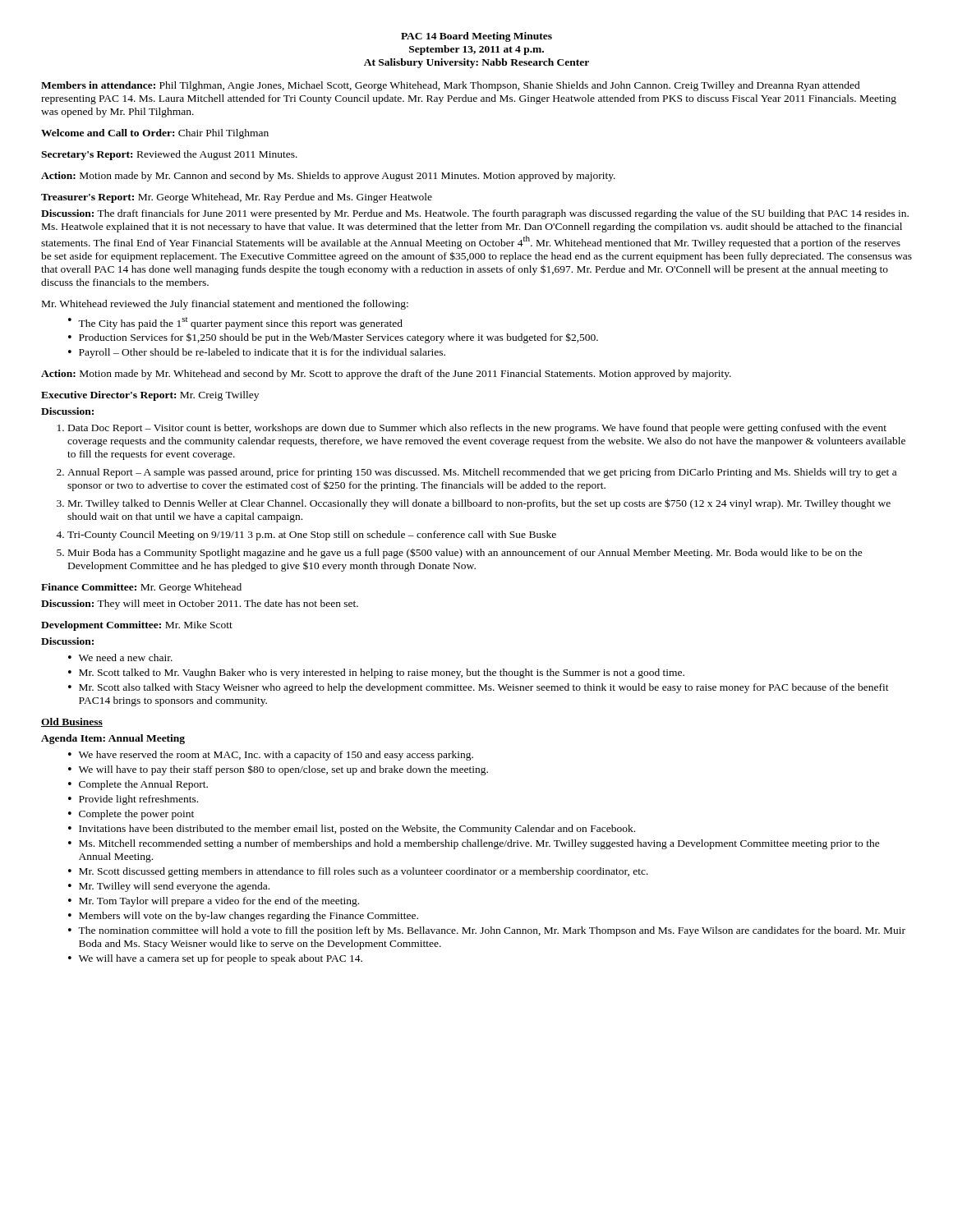This screenshot has height=1232, width=953.
Task: Locate the text block containing "Action: Motion made by Mr. Cannon"
Action: 328,175
